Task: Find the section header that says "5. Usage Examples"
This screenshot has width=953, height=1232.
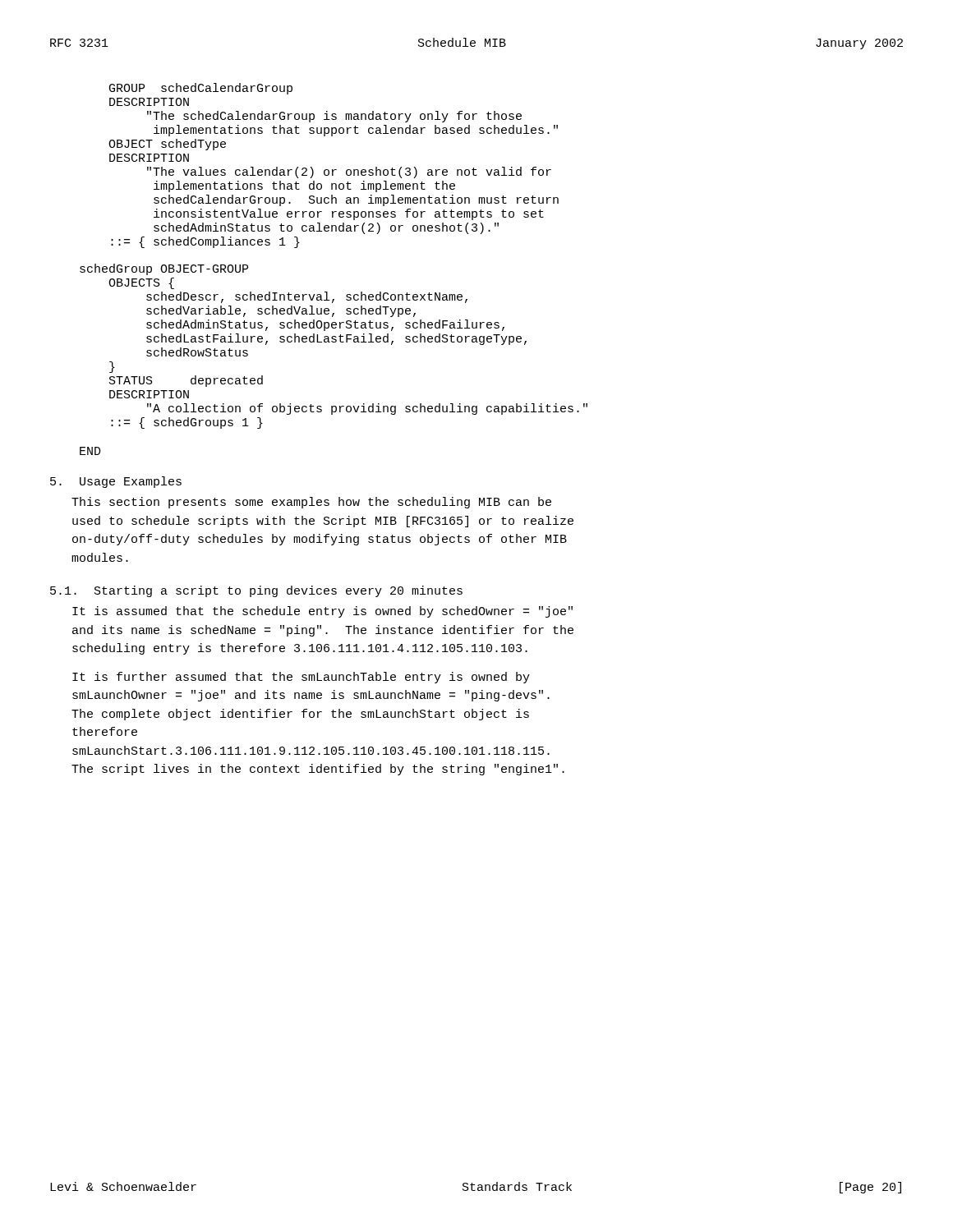Action: coord(116,482)
